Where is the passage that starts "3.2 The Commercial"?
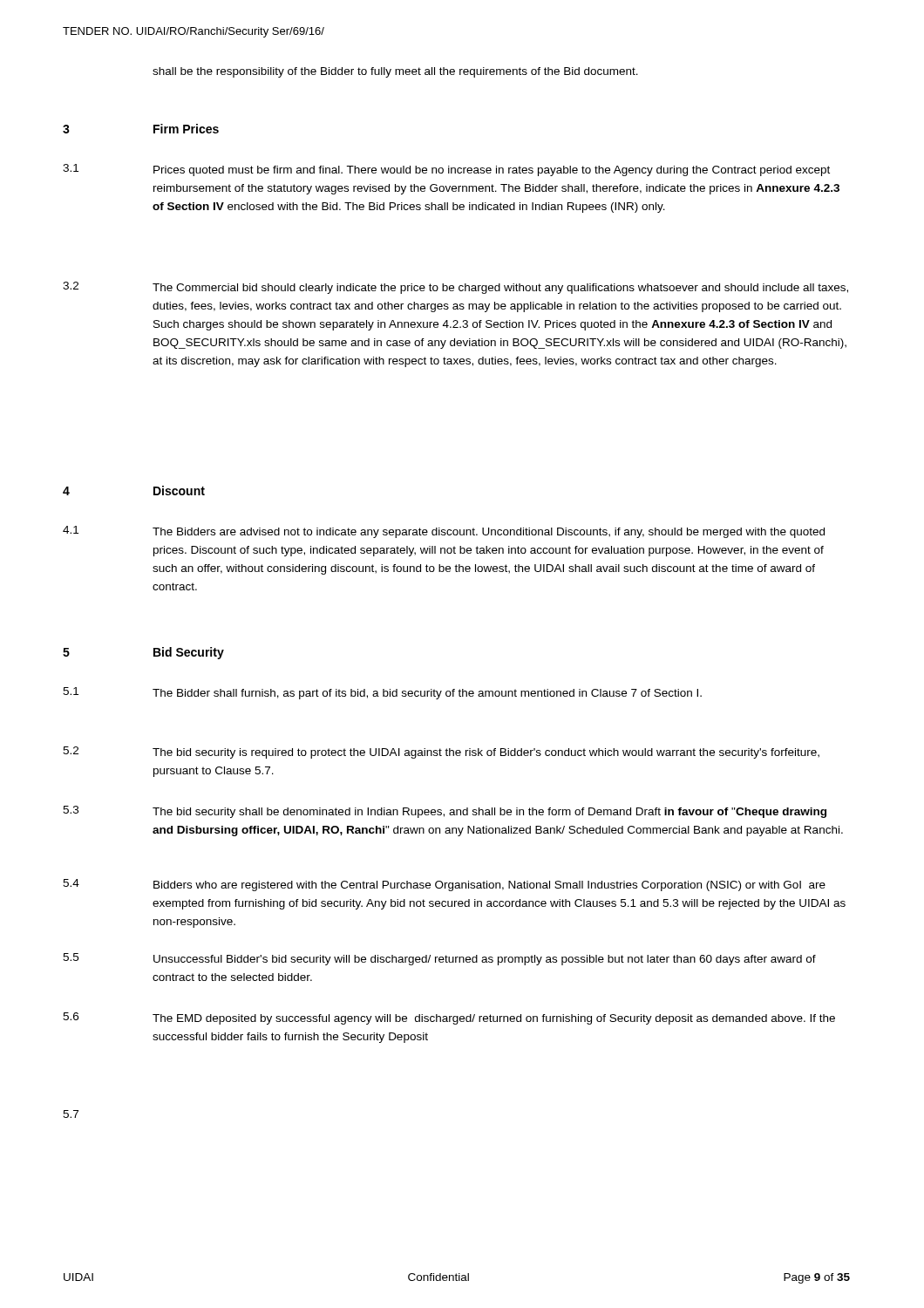This screenshot has height=1308, width=924. tap(456, 325)
